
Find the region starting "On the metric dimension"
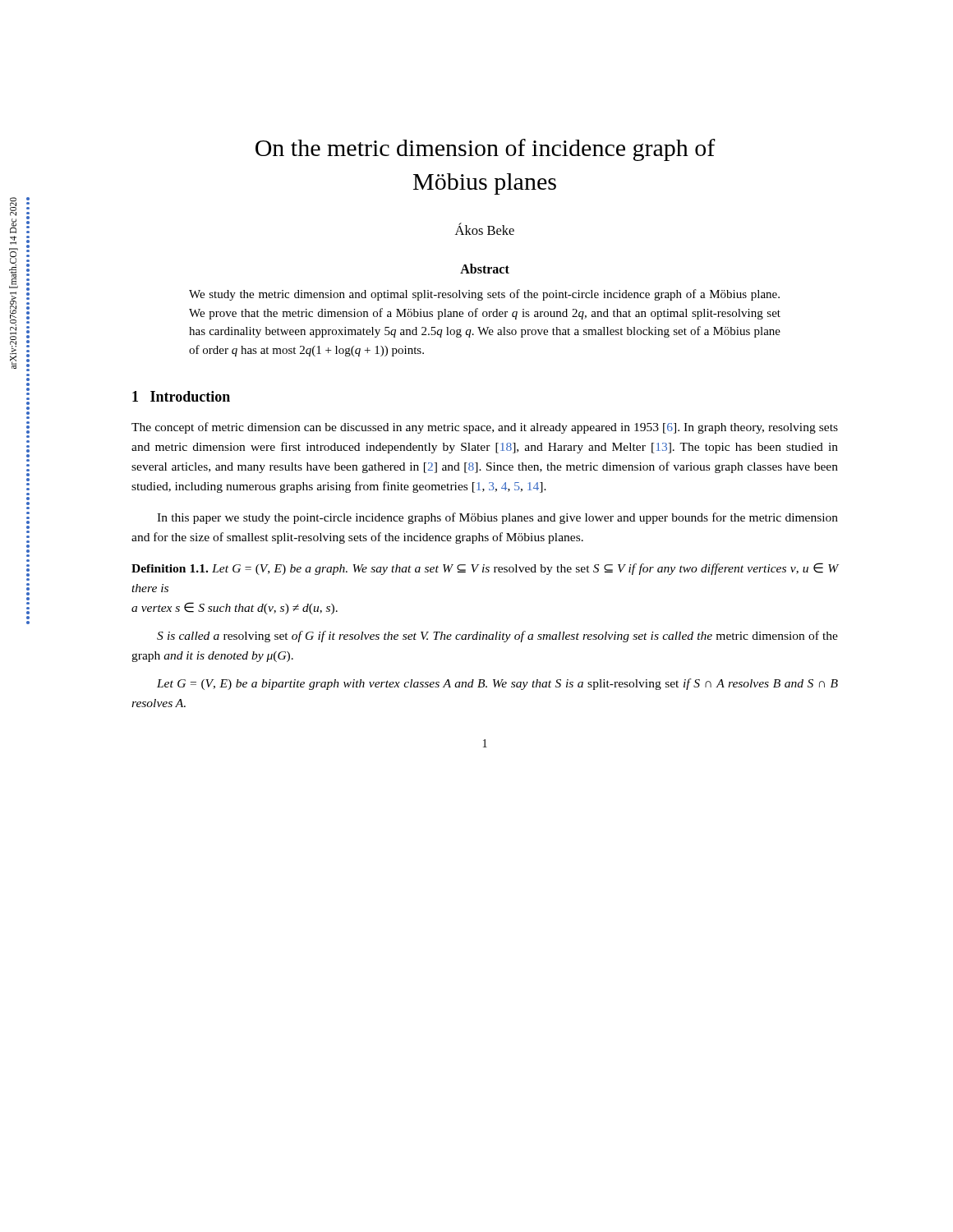[485, 165]
